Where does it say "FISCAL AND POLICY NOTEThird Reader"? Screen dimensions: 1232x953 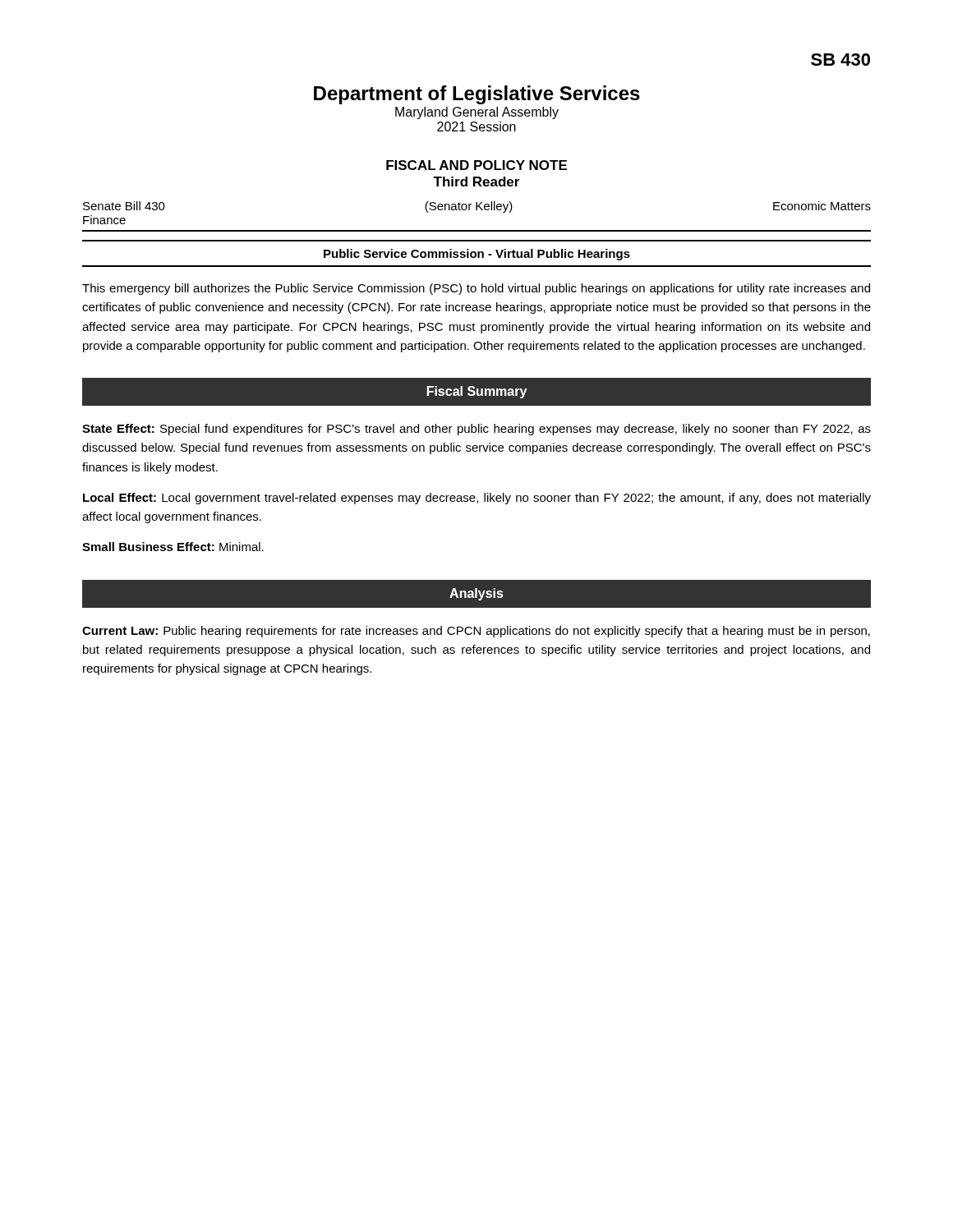476,174
